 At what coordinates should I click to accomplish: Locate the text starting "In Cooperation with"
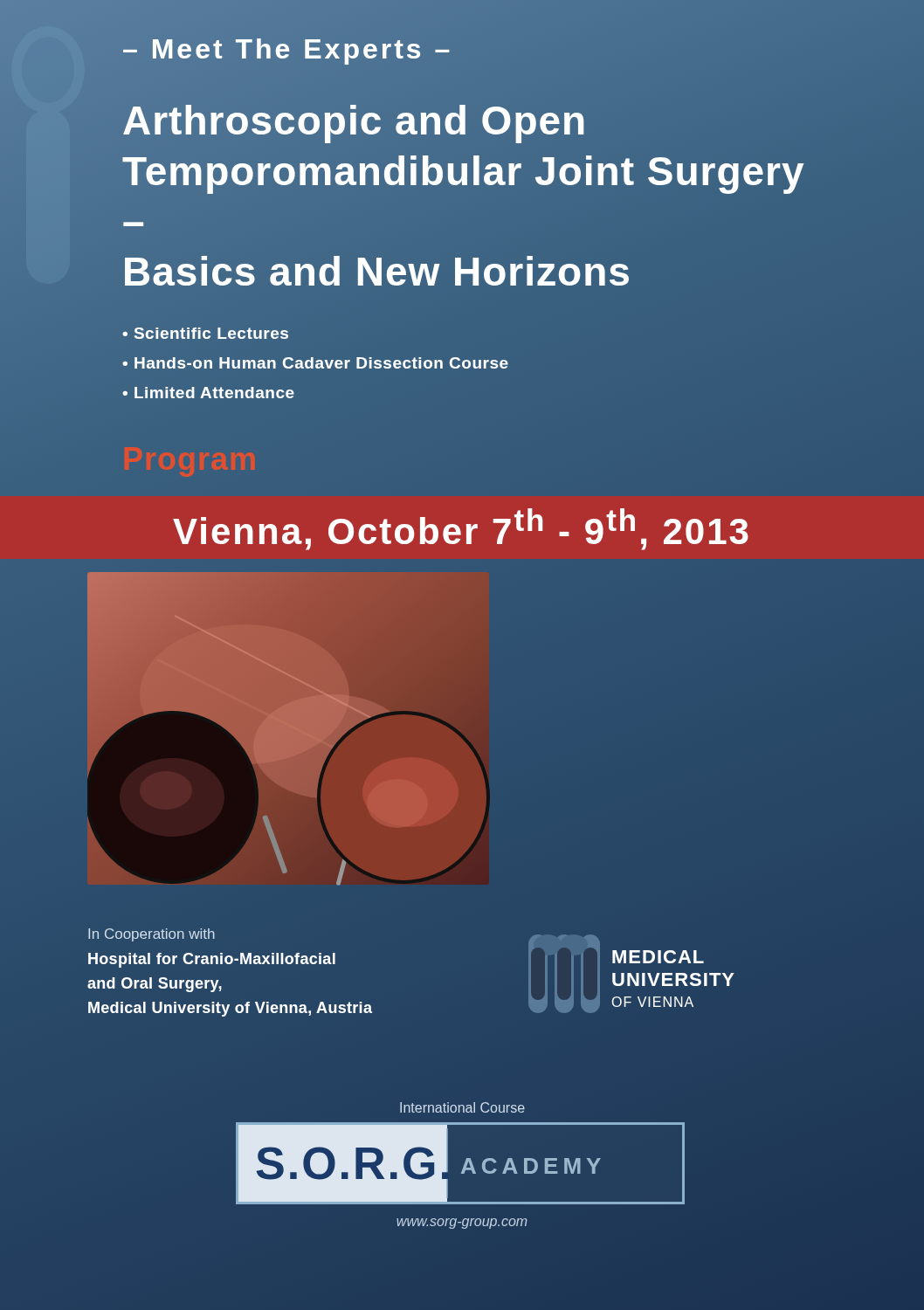tap(151, 934)
